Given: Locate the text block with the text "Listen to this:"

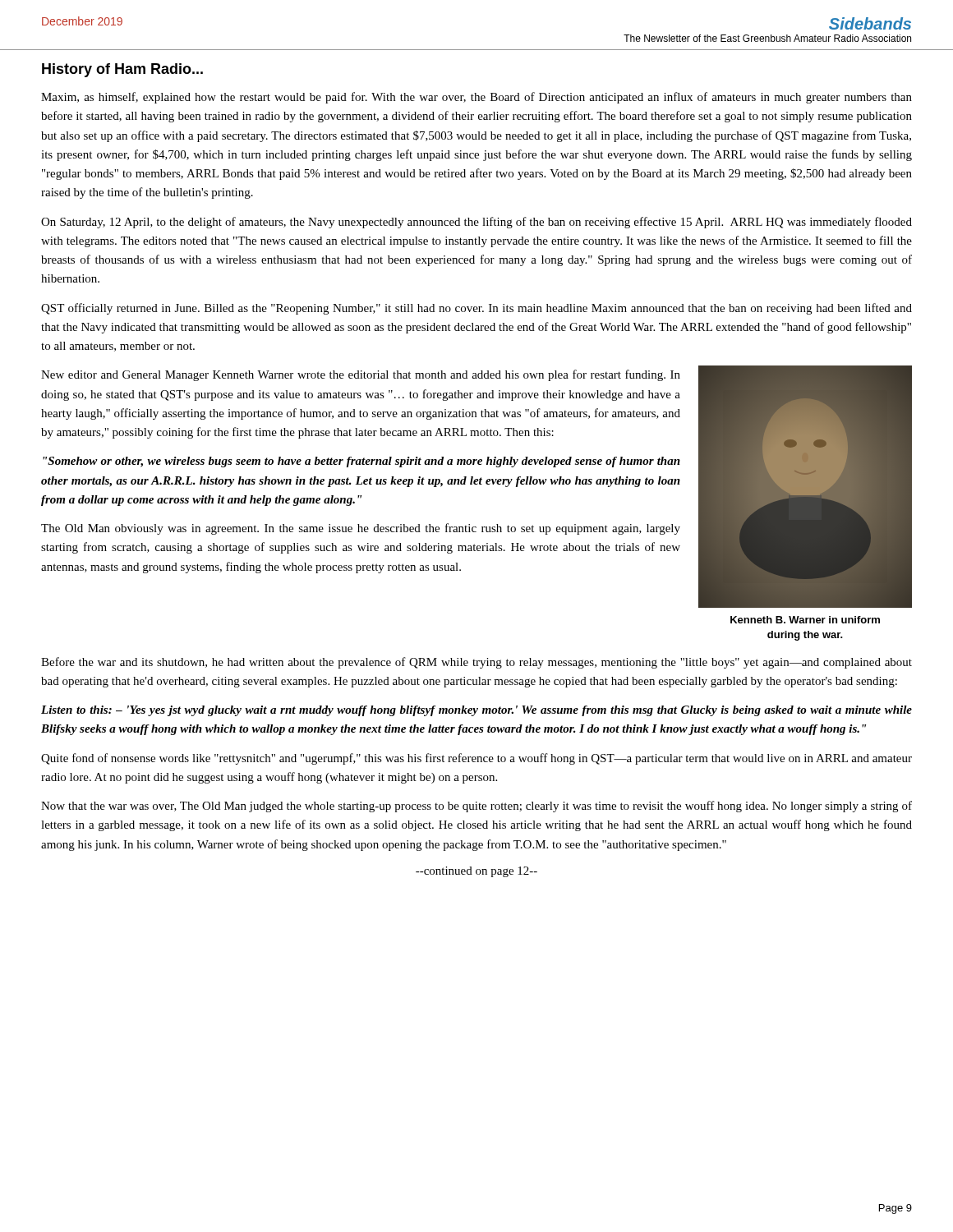Looking at the screenshot, I should tap(476, 719).
